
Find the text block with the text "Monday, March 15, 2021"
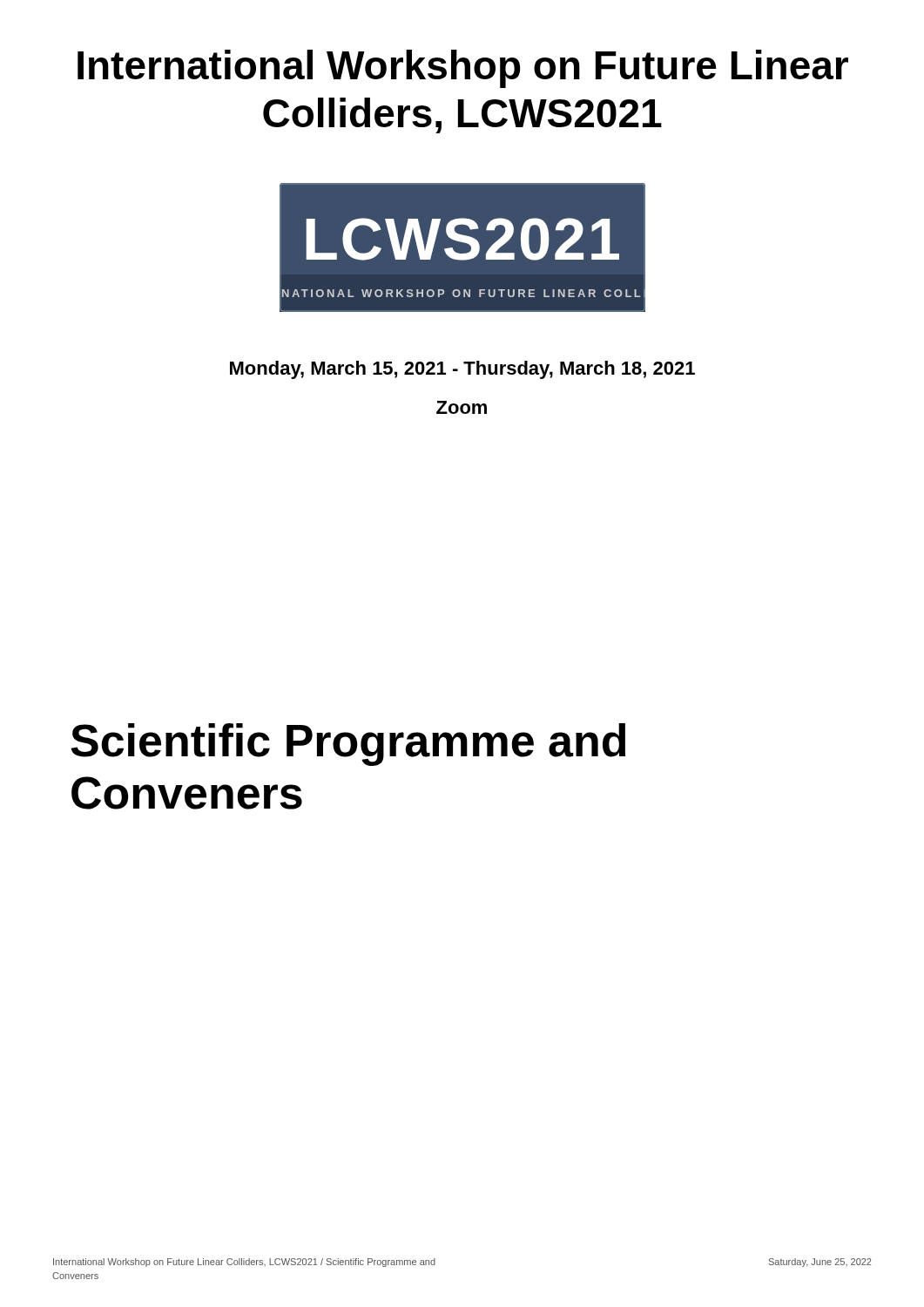[462, 368]
